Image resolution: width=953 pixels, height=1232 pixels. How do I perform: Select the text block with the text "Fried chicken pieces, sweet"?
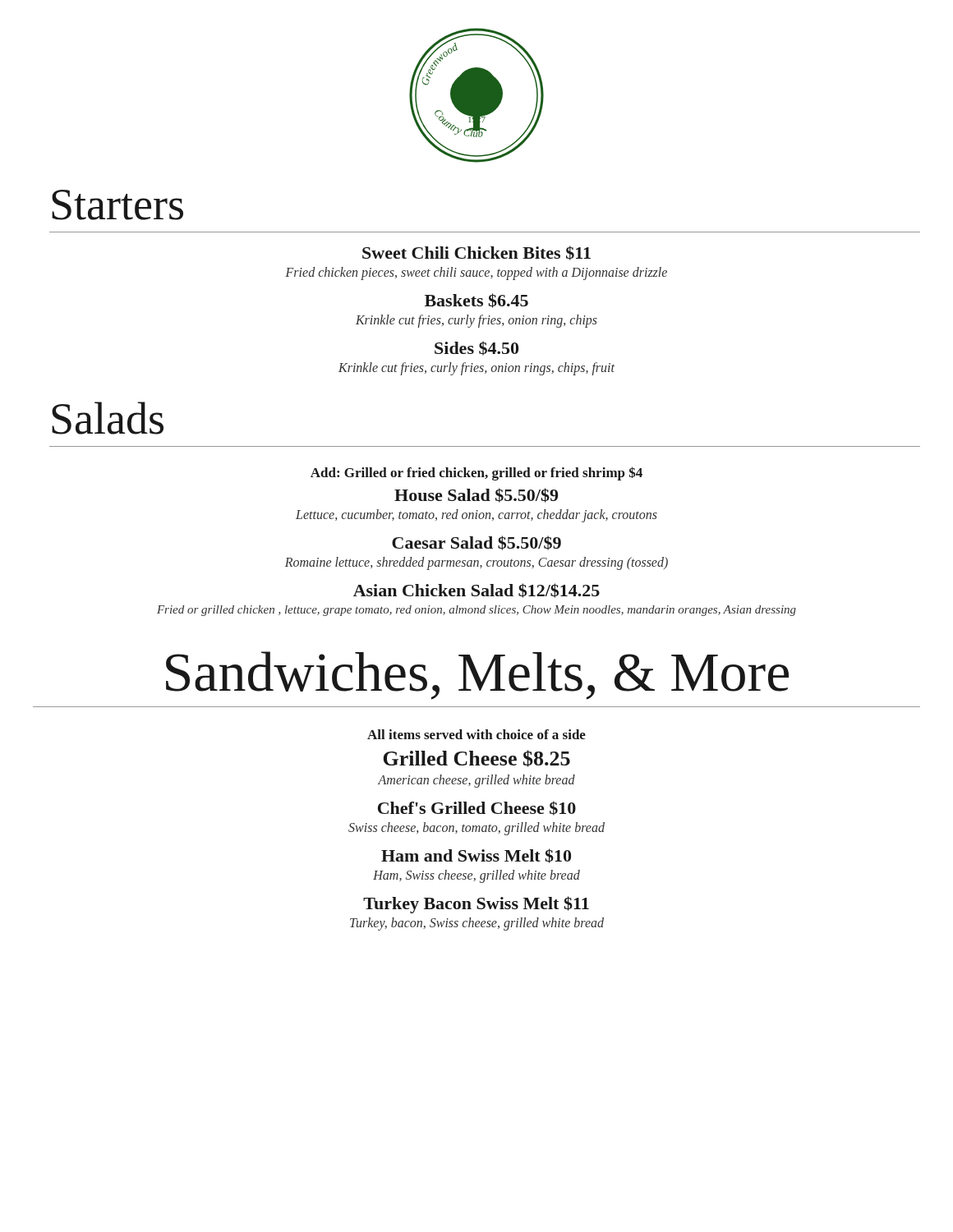pos(476,273)
